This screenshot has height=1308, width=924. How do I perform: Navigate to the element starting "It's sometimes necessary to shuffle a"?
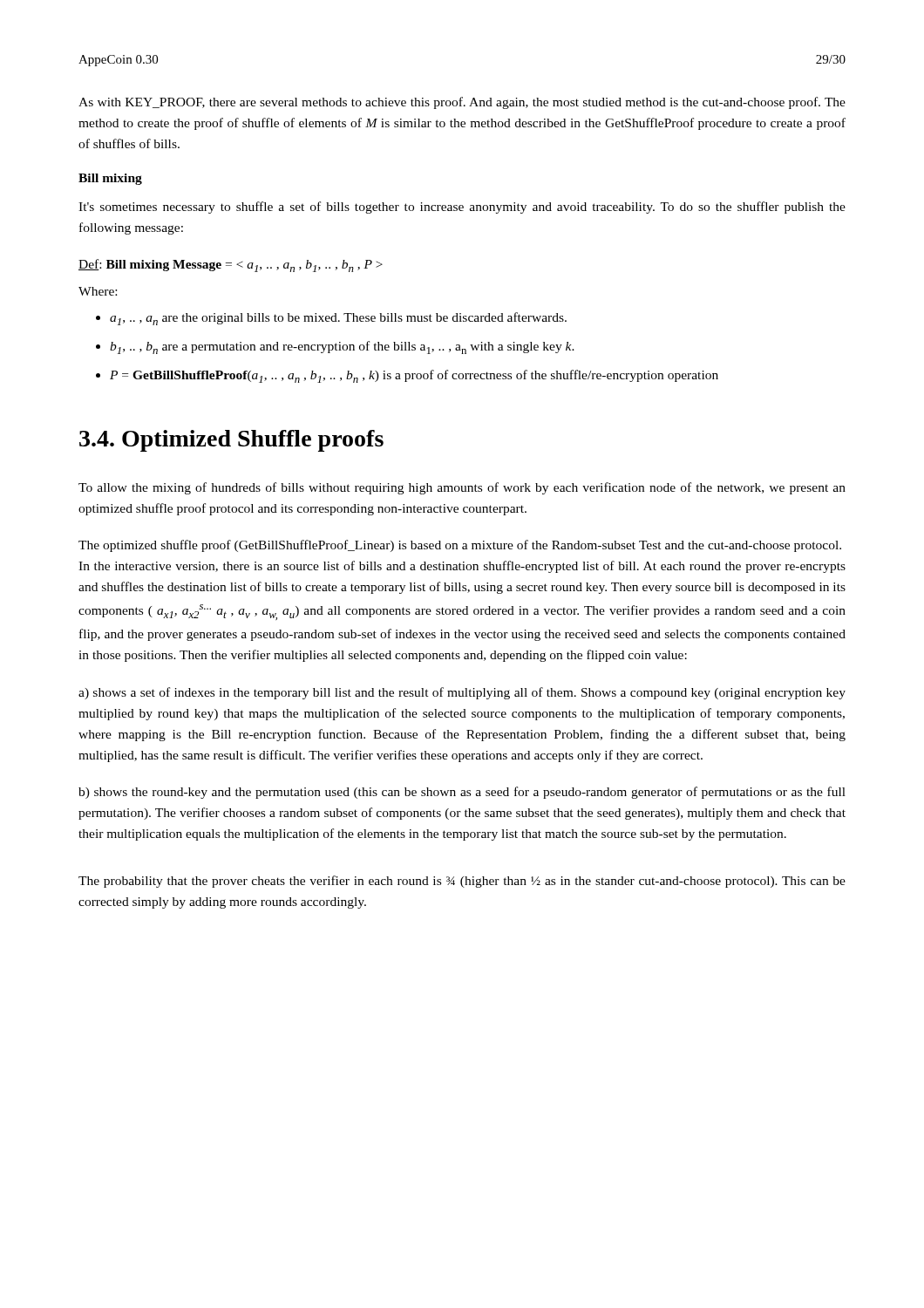[462, 217]
